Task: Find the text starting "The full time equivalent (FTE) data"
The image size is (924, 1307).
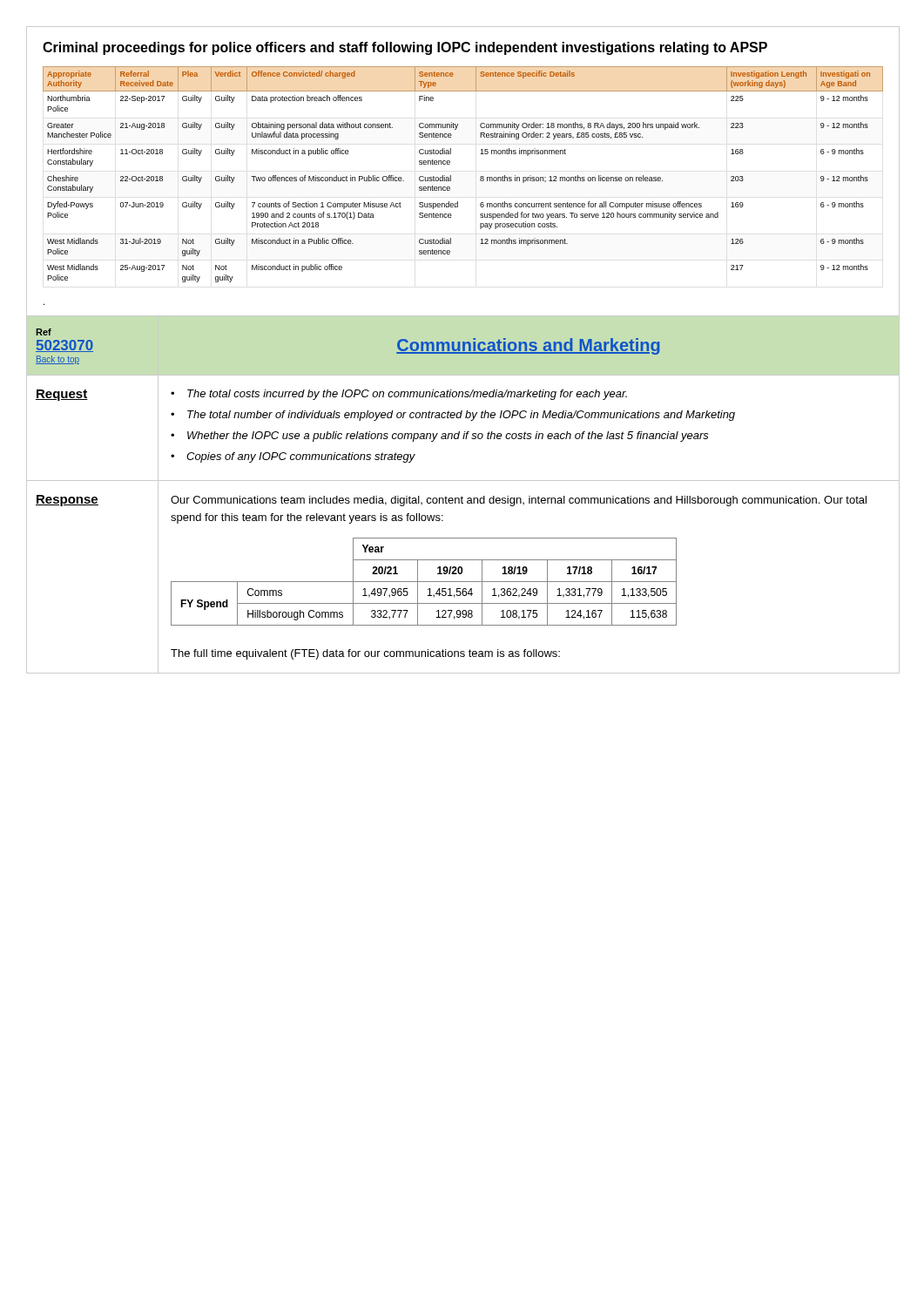Action: tap(366, 654)
